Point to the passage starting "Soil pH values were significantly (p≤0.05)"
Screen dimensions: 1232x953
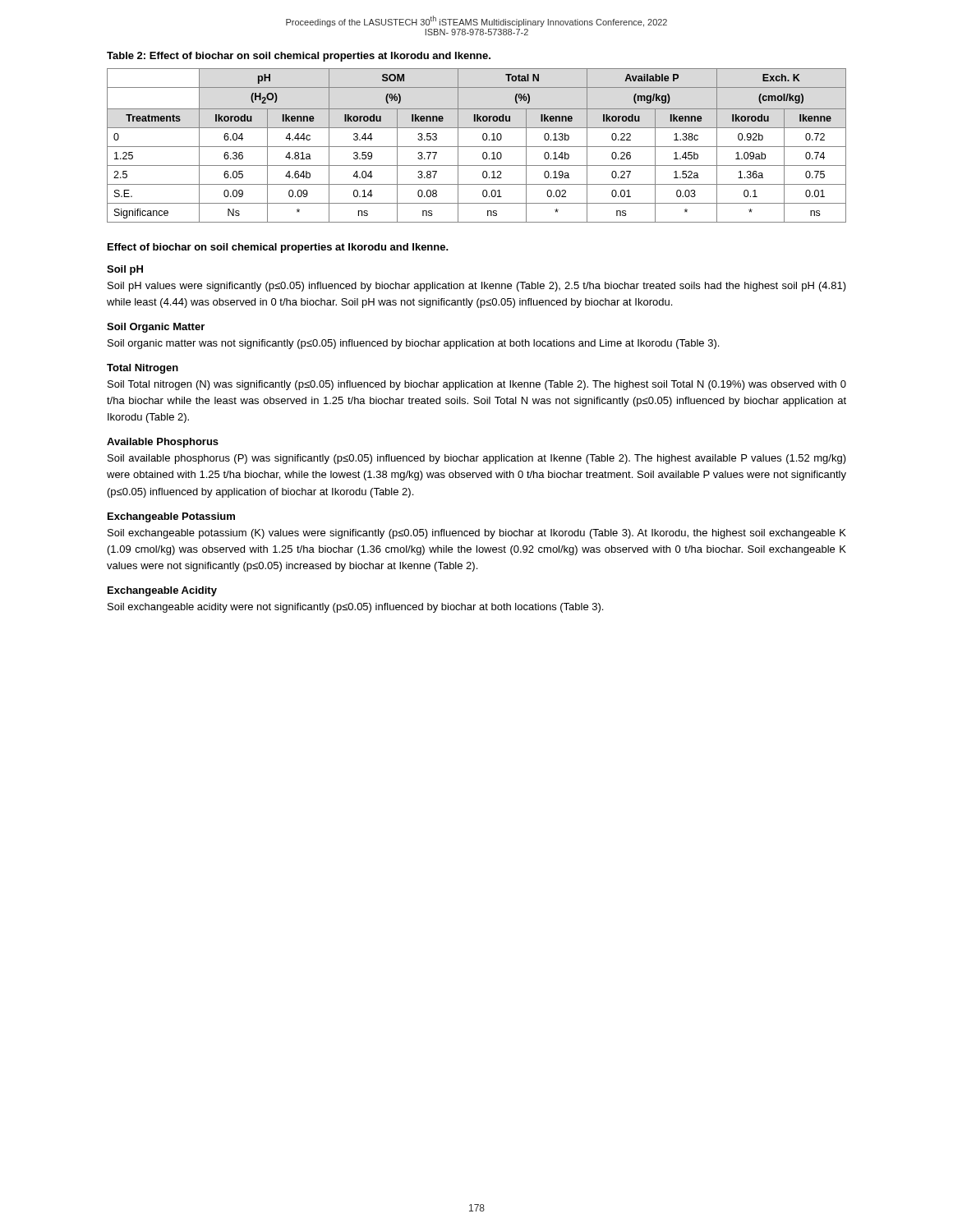(x=476, y=293)
